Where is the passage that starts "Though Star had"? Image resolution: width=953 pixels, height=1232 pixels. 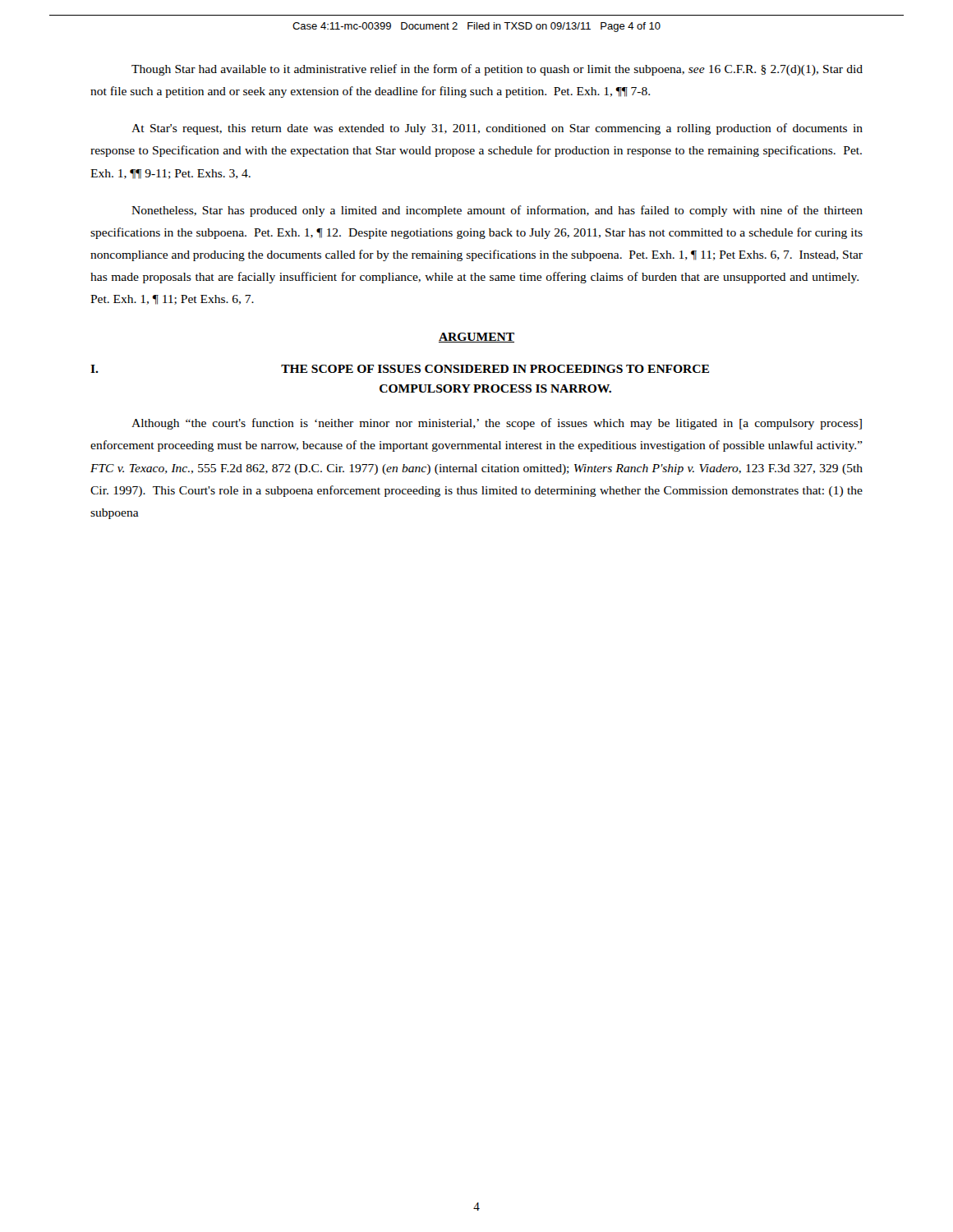point(476,80)
